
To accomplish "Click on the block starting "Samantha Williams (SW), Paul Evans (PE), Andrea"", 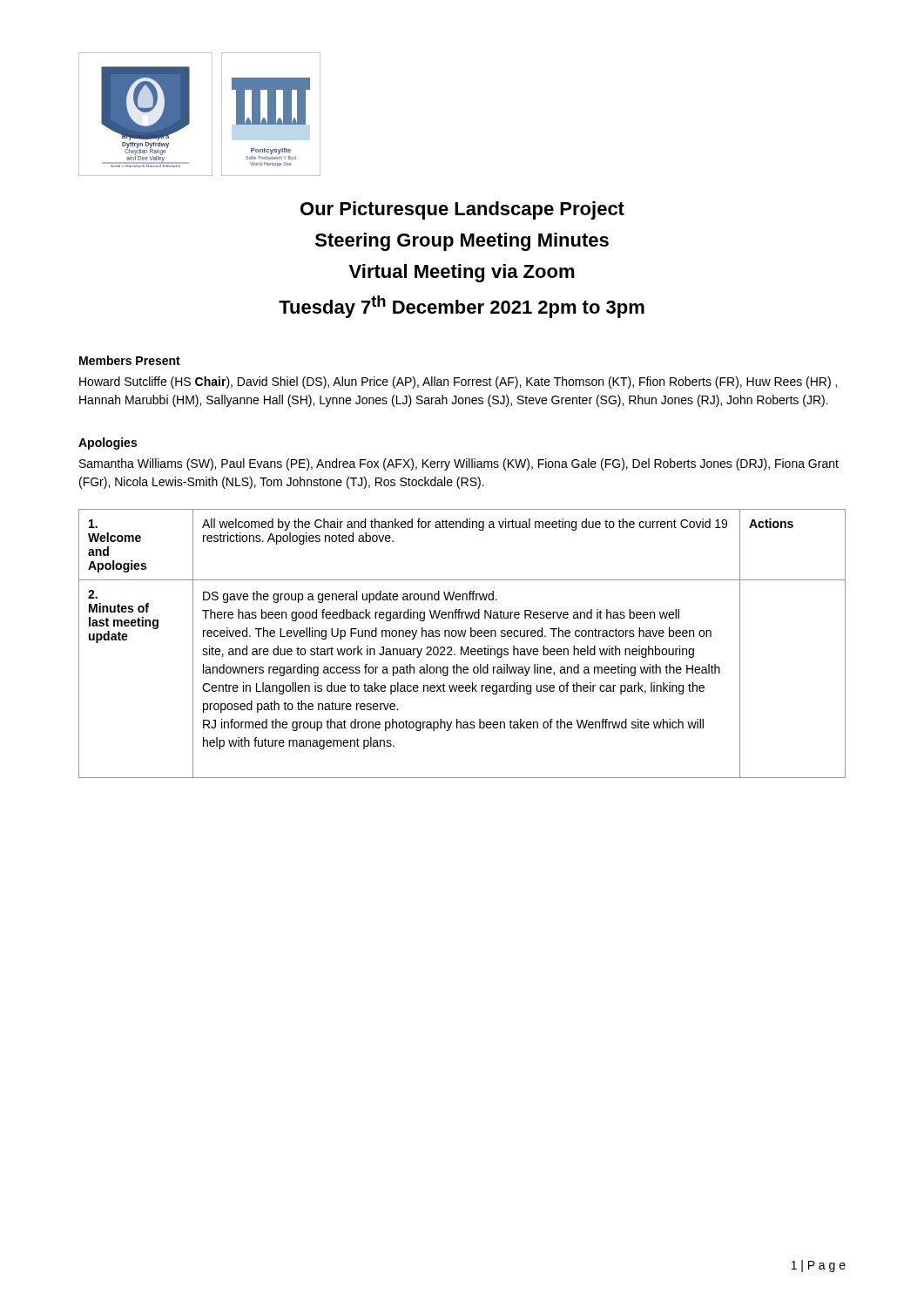I will click(458, 473).
